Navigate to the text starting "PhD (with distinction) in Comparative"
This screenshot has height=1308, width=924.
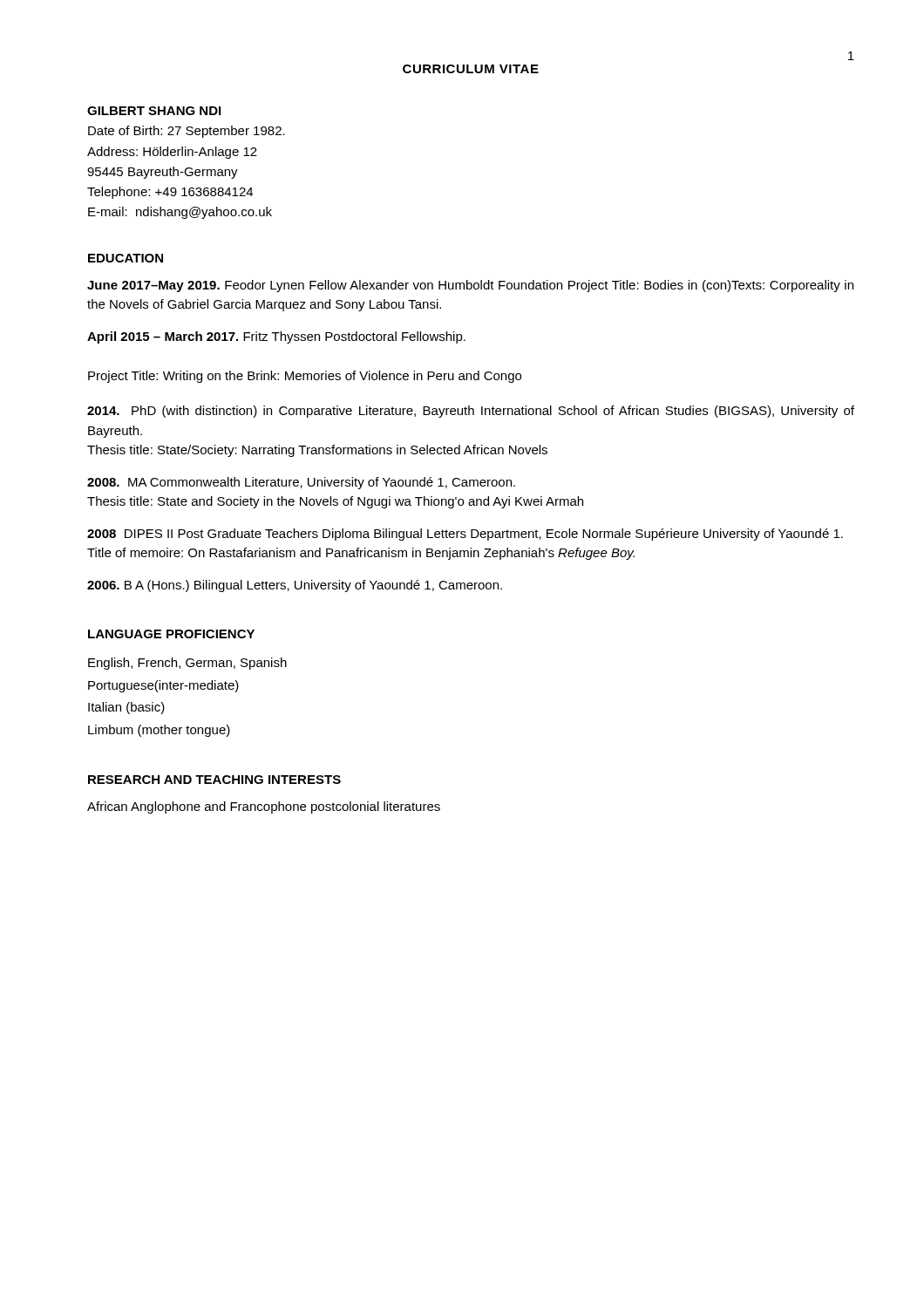(x=471, y=412)
